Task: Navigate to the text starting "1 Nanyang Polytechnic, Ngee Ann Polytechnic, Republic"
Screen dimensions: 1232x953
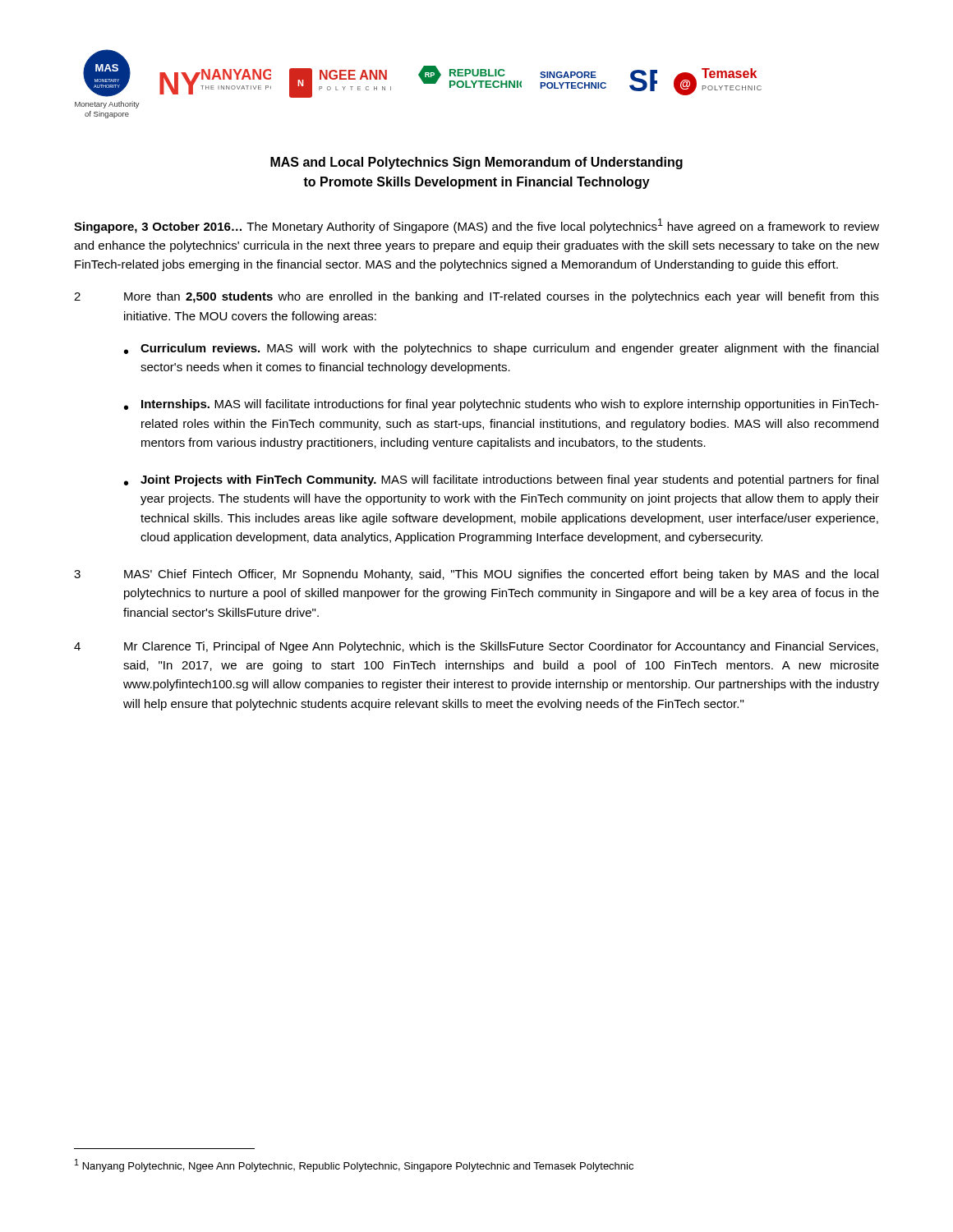Action: pyautogui.click(x=354, y=1165)
